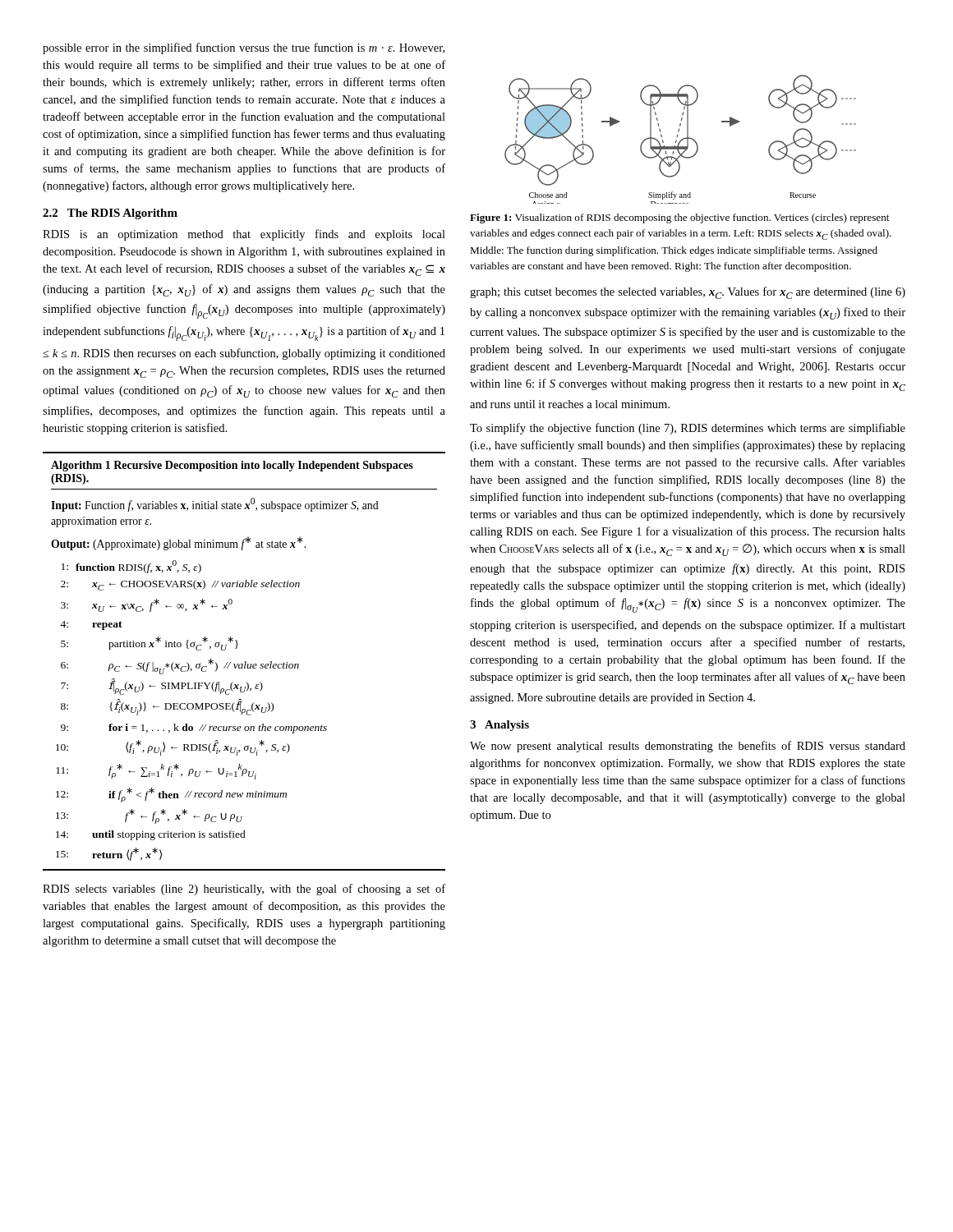The height and width of the screenshot is (1232, 953).
Task: Locate the caption that opens with "Figure 1: Visualization of RDIS"
Action: 688,242
